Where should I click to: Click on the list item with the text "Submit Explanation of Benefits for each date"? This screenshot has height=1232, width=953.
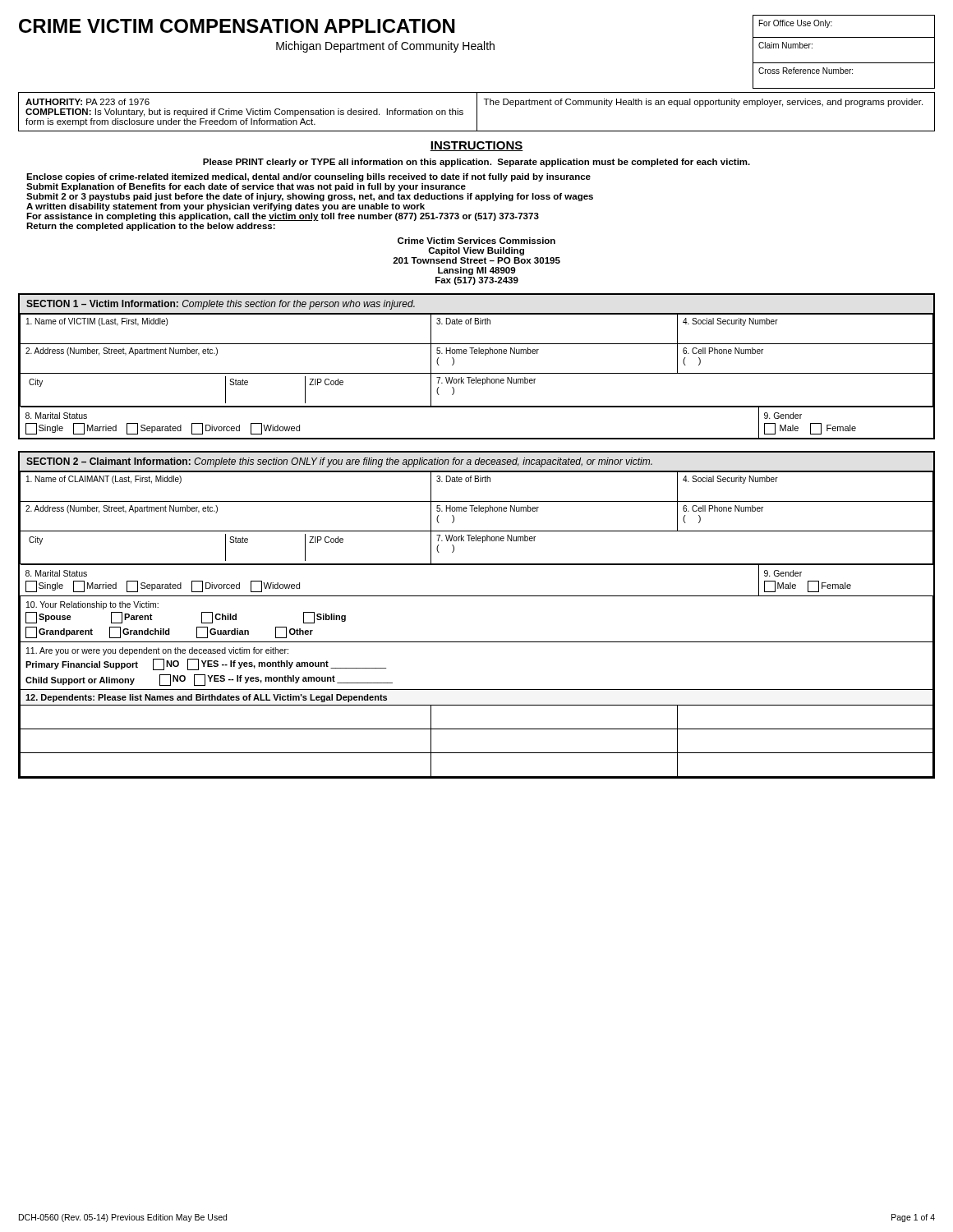pos(246,186)
